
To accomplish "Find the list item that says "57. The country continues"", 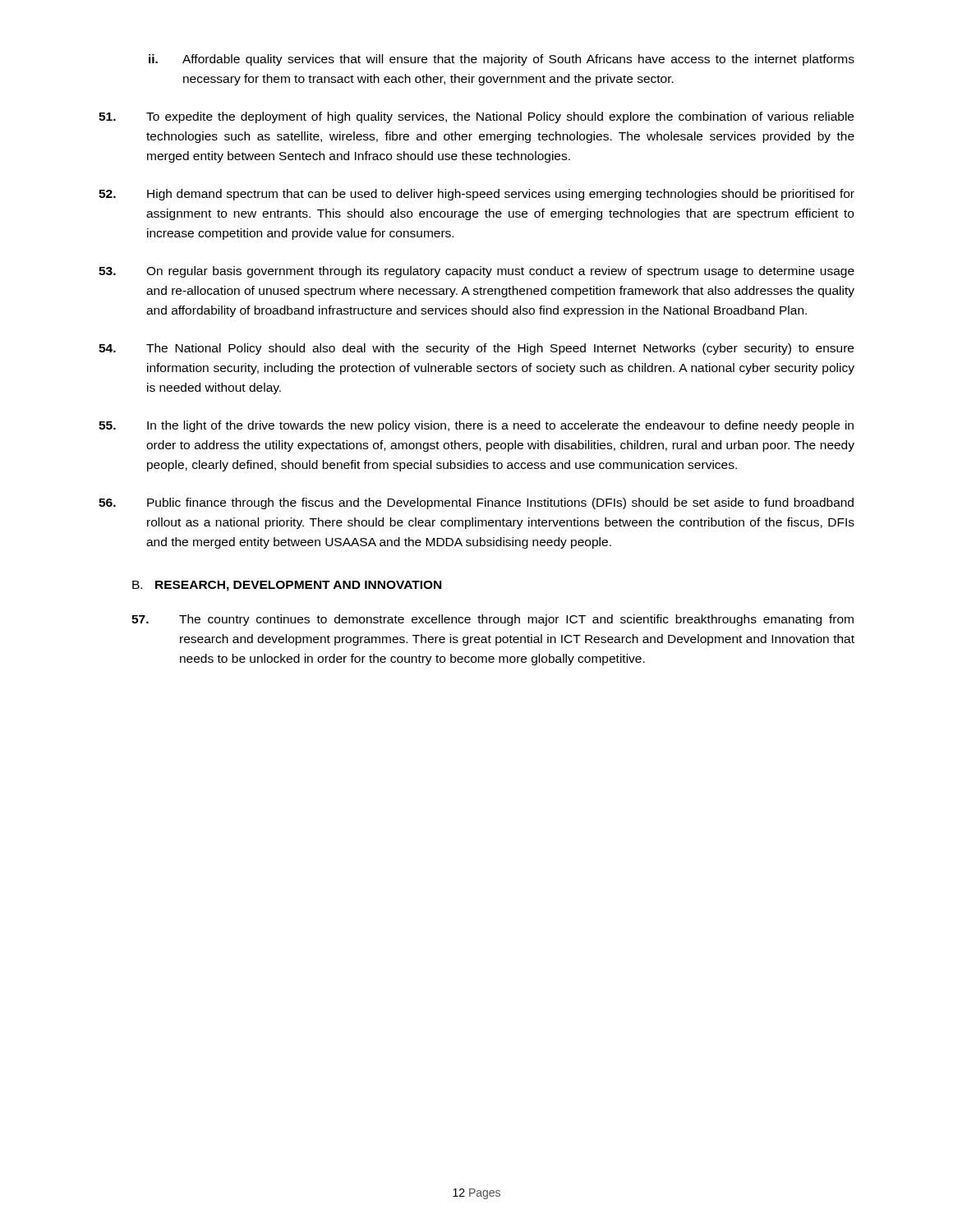I will tap(493, 639).
